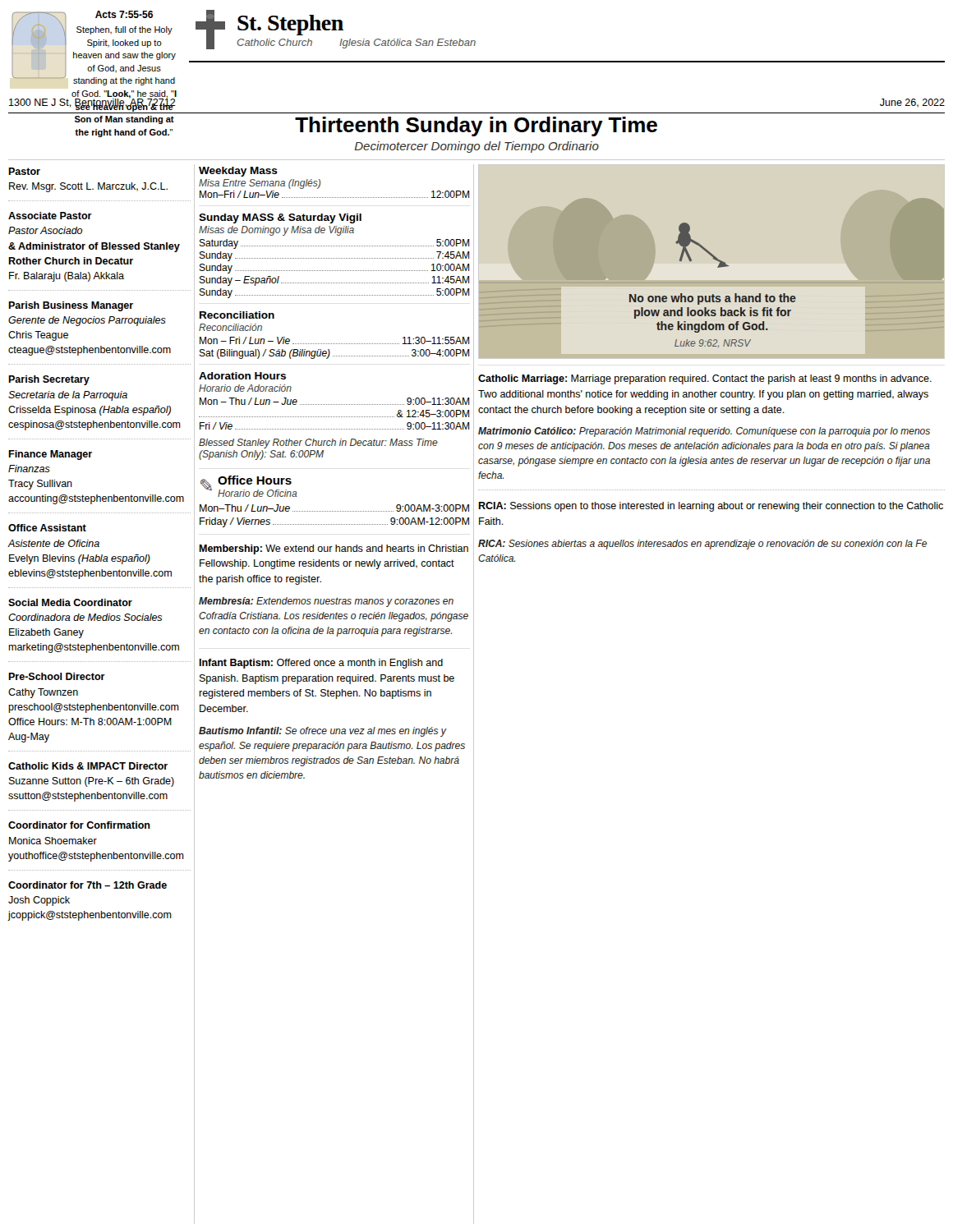
Task: Click the passage that begins "Infant Baptism: Offered"
Action: [327, 686]
